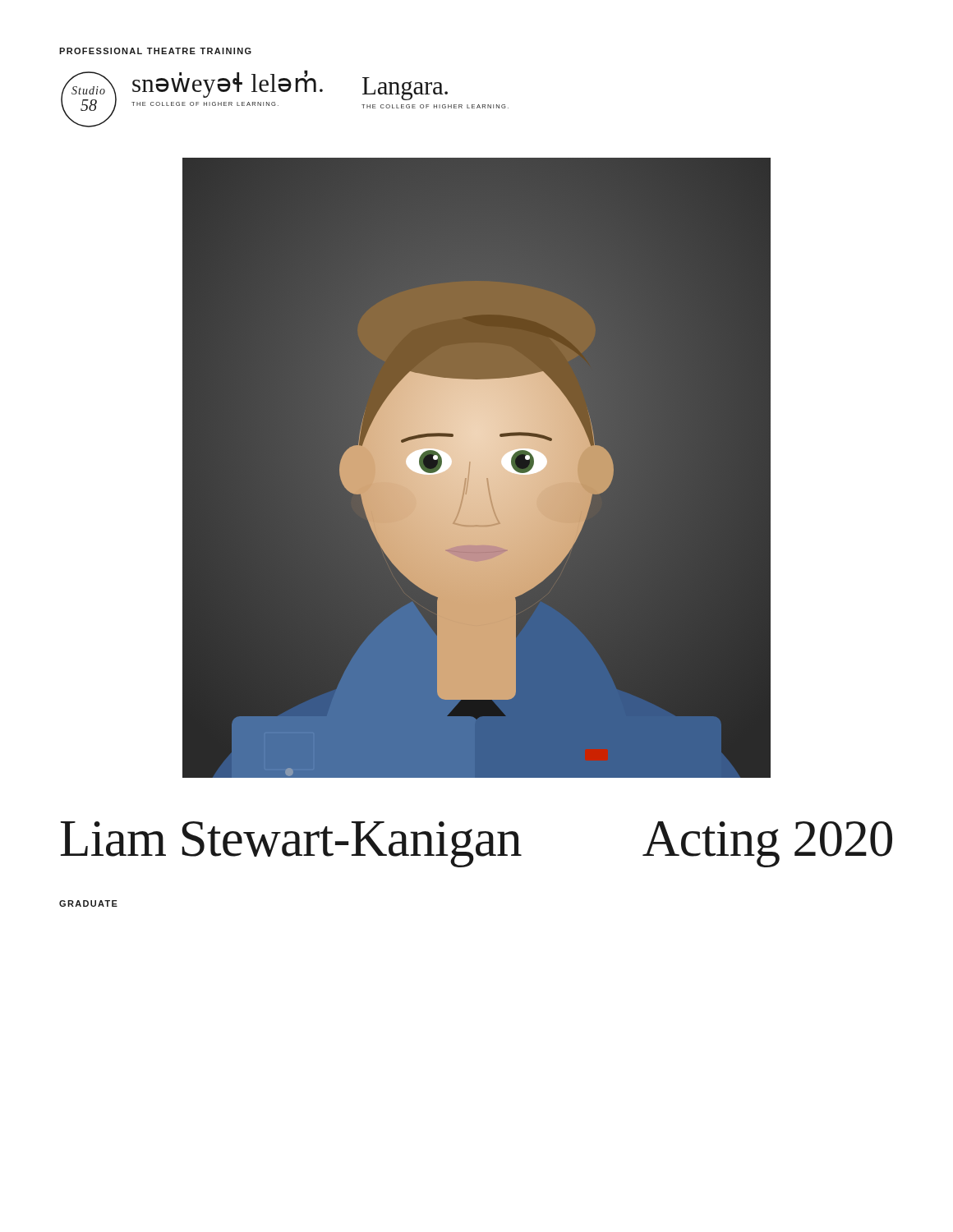This screenshot has width=953, height=1232.
Task: Click on the title with the text "Acting 2020"
Action: 768,839
